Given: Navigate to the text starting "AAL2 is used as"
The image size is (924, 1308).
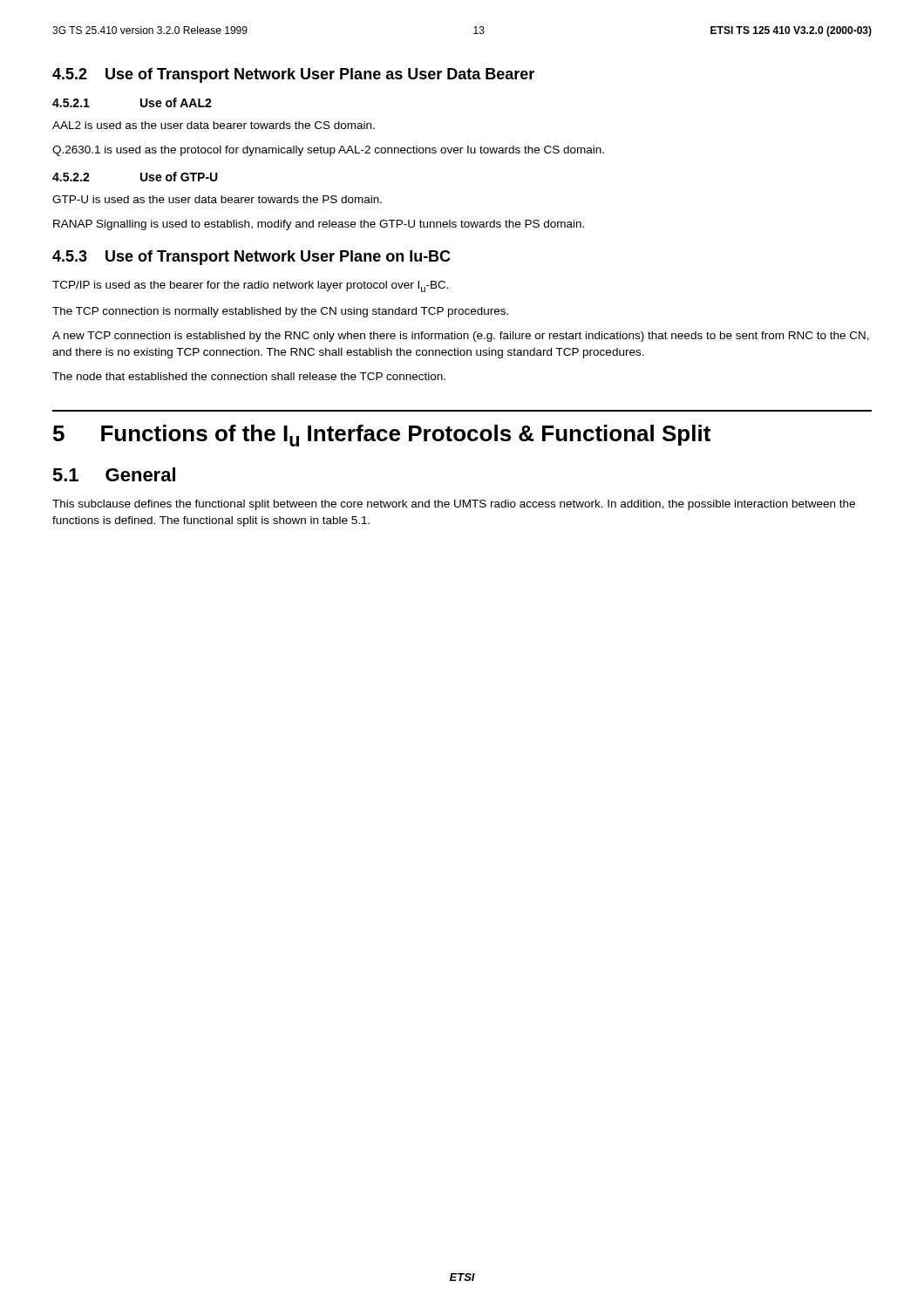Looking at the screenshot, I should click(214, 125).
